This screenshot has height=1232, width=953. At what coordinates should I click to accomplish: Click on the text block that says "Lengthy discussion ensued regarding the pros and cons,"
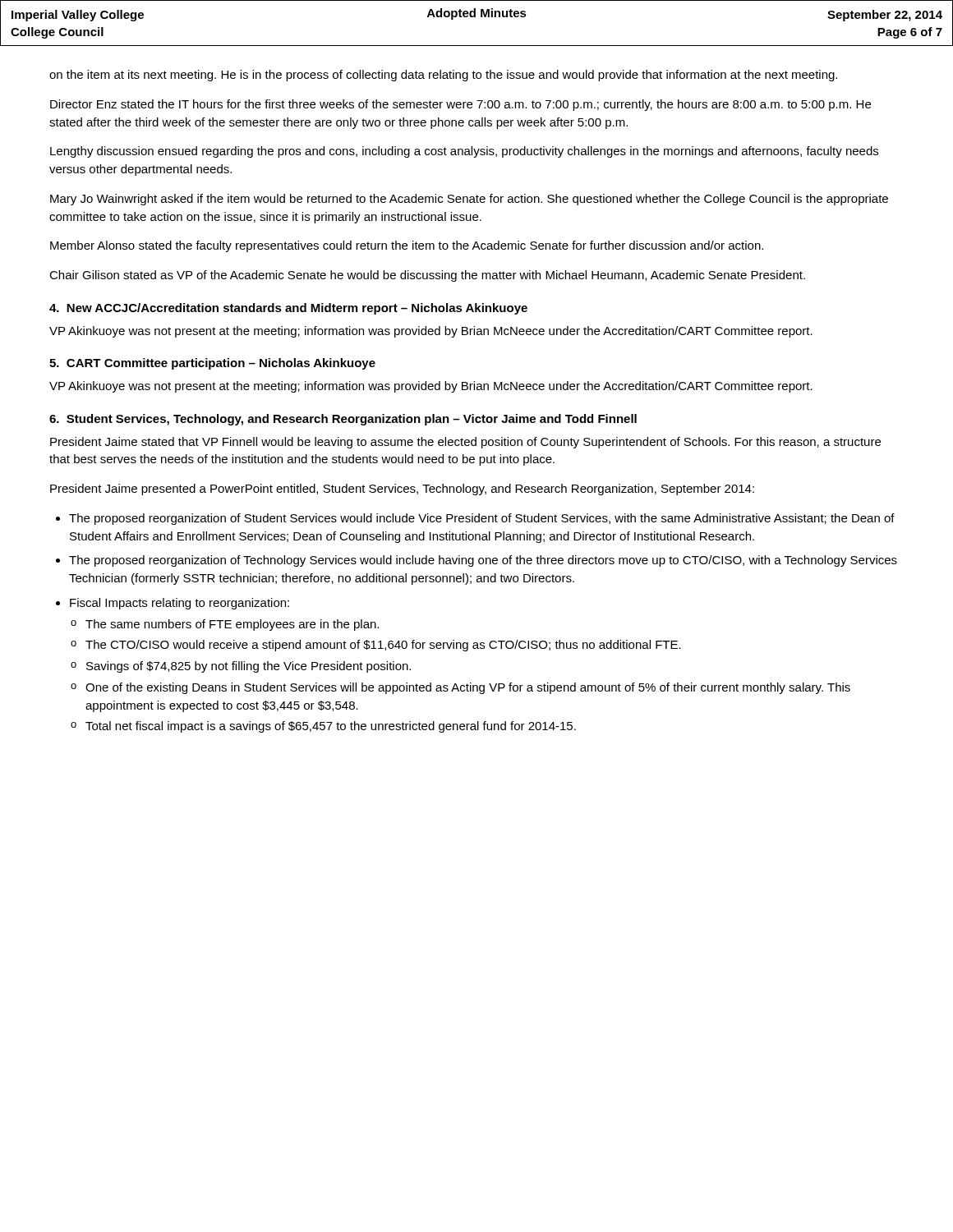point(464,160)
